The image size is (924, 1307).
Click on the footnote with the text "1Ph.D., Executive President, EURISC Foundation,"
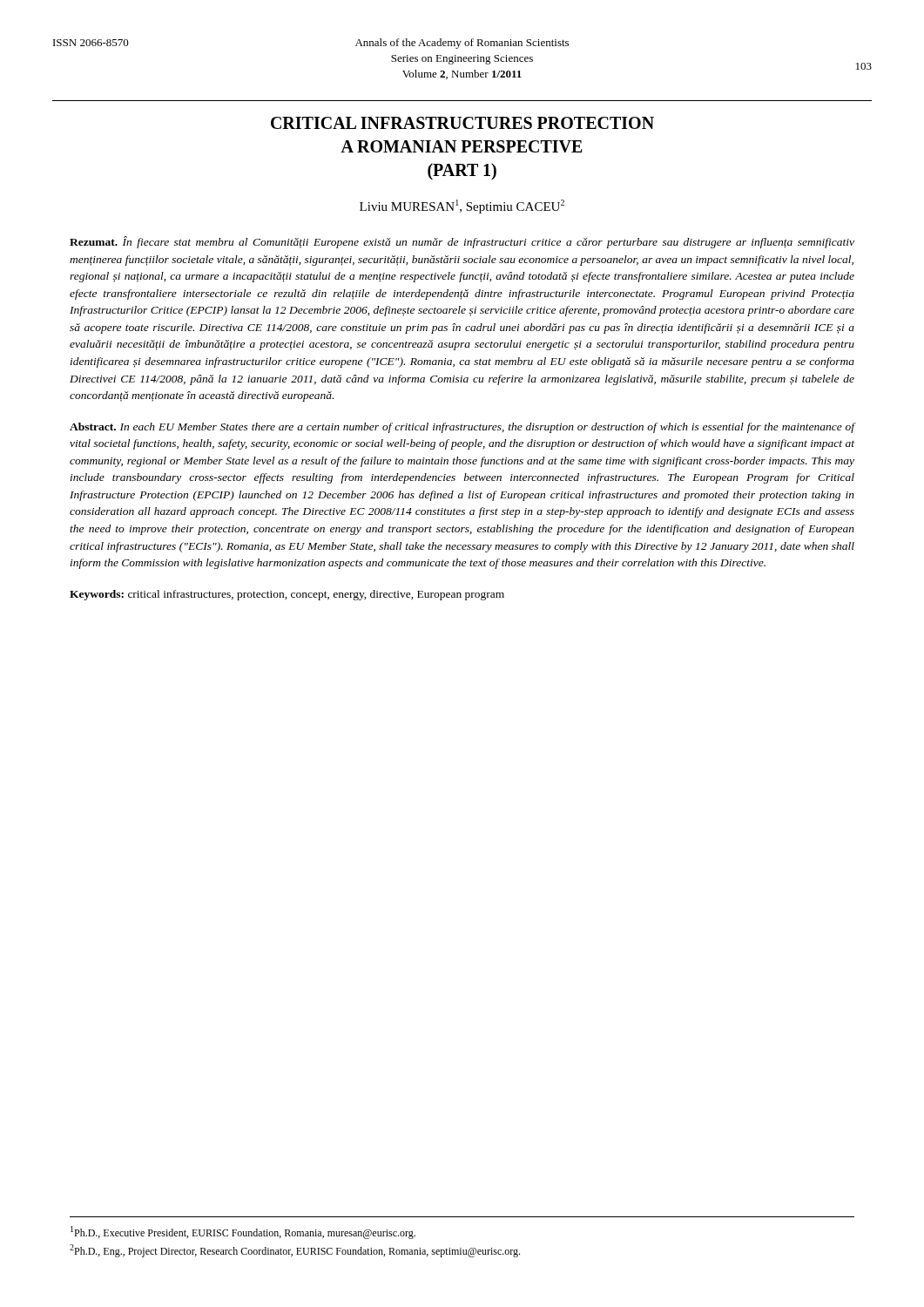462,1241
